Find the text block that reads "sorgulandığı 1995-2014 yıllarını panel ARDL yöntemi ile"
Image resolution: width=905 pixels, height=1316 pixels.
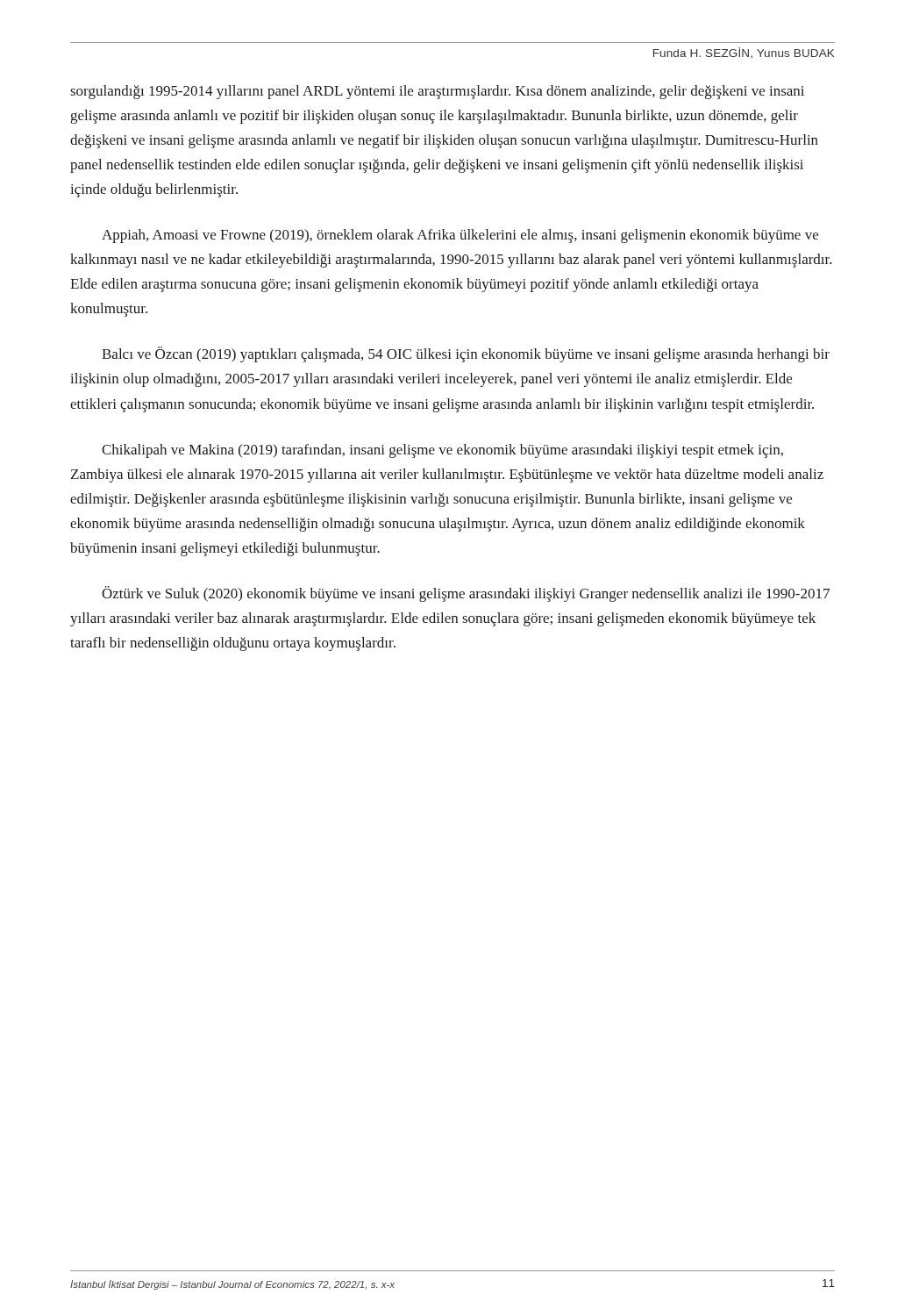point(444,140)
